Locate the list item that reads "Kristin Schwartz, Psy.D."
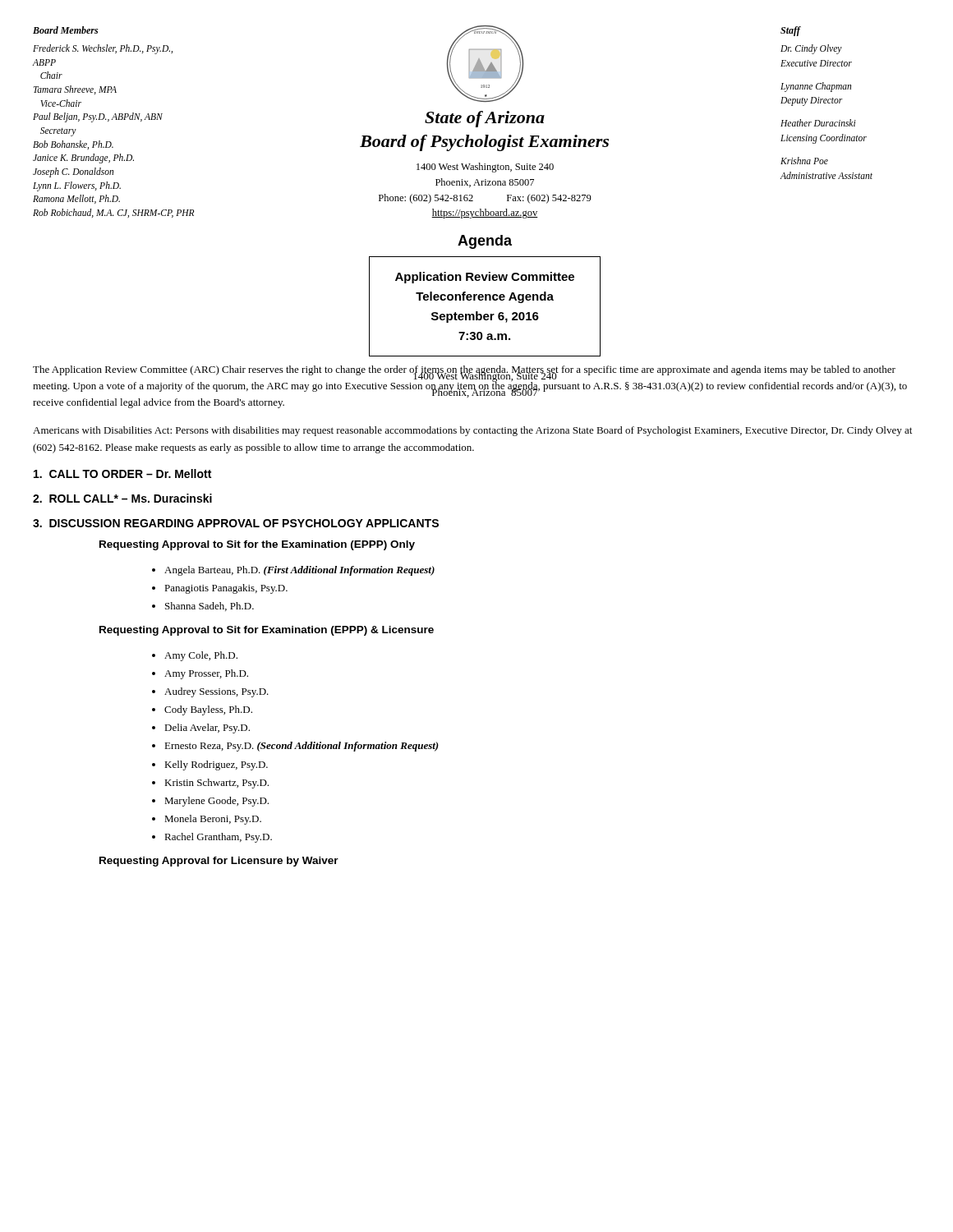Screen dimensions: 1232x953 click(x=217, y=782)
